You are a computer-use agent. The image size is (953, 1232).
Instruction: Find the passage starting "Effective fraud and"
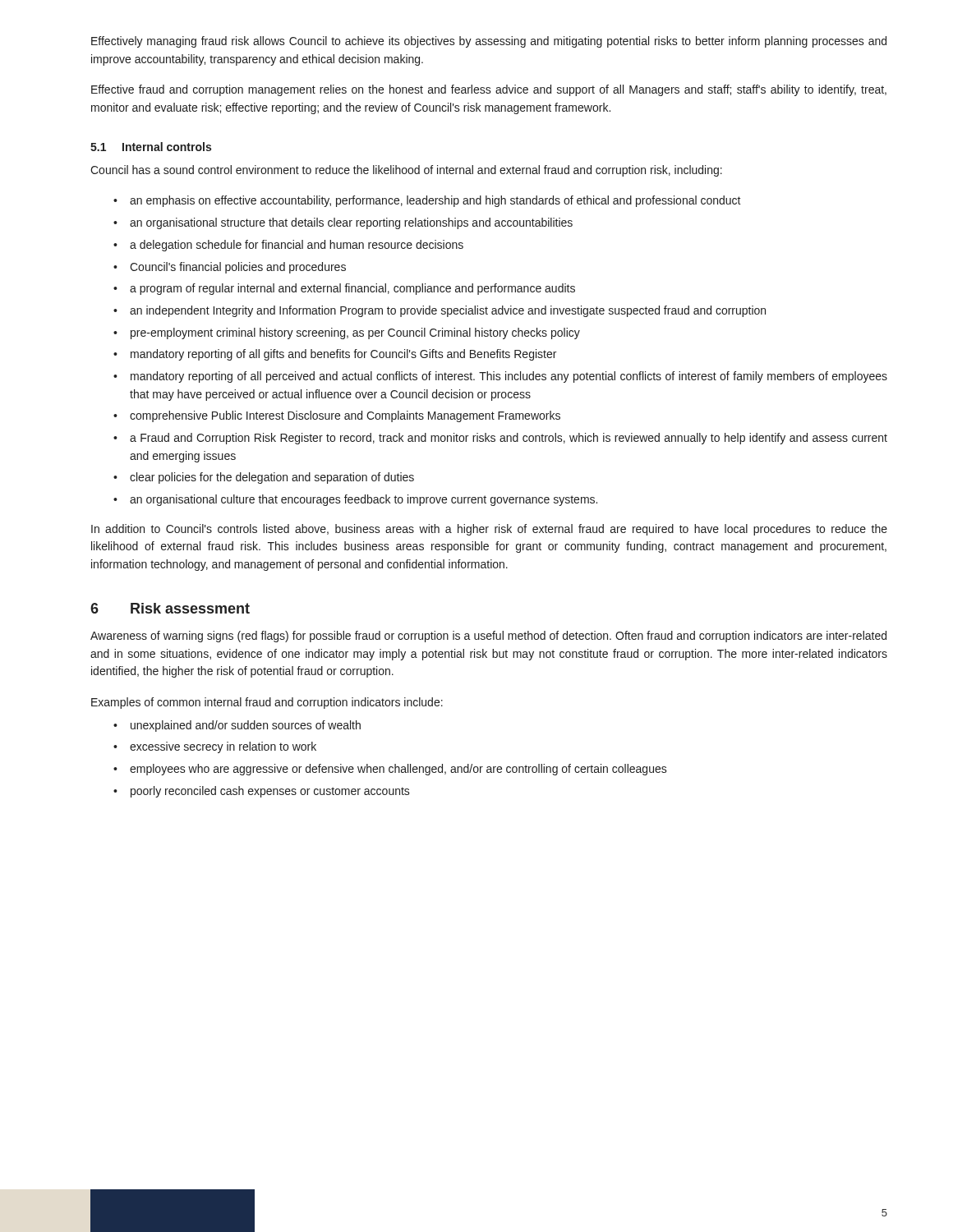489,99
